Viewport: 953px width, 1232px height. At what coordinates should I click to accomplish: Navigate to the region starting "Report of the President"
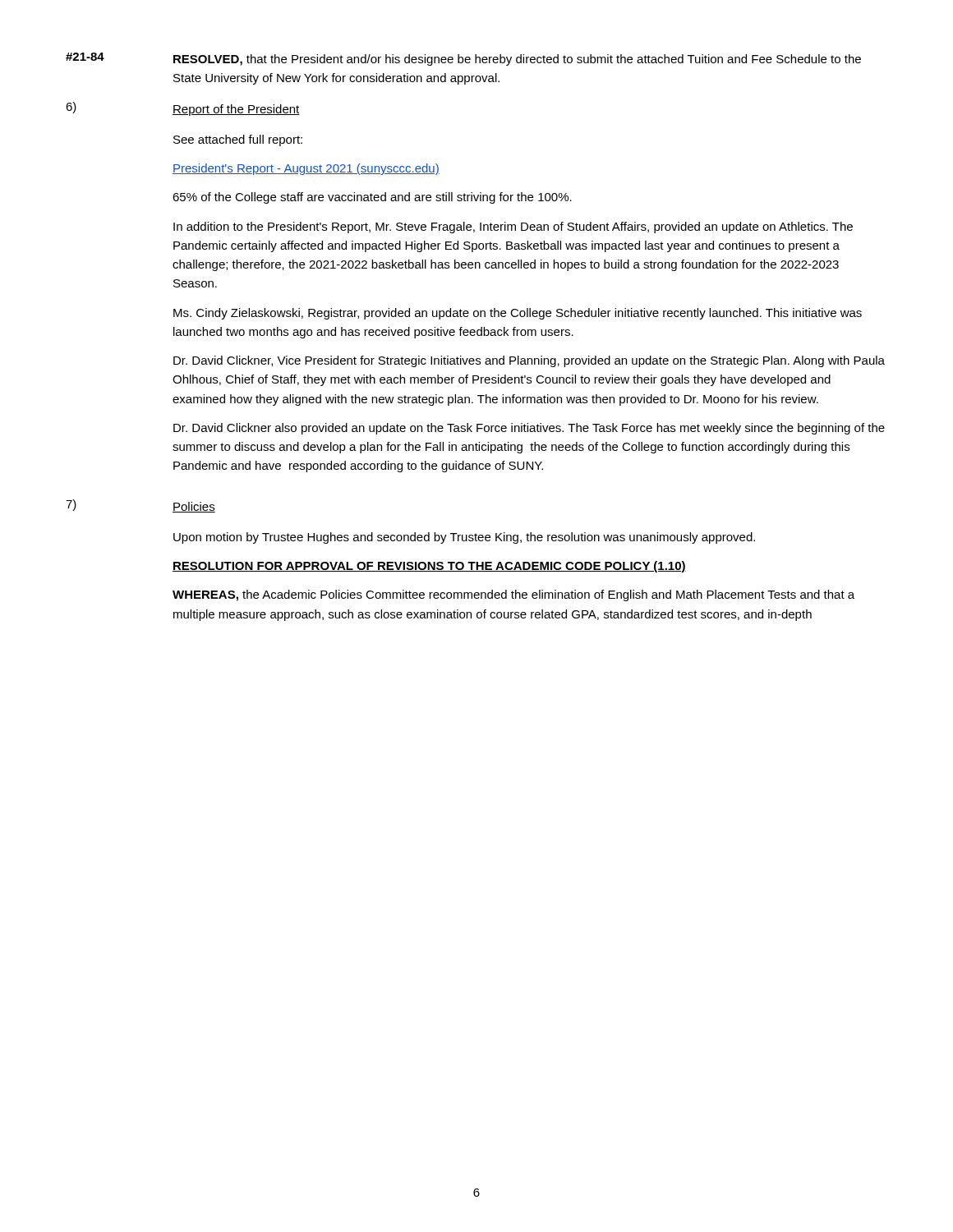pyautogui.click(x=236, y=108)
